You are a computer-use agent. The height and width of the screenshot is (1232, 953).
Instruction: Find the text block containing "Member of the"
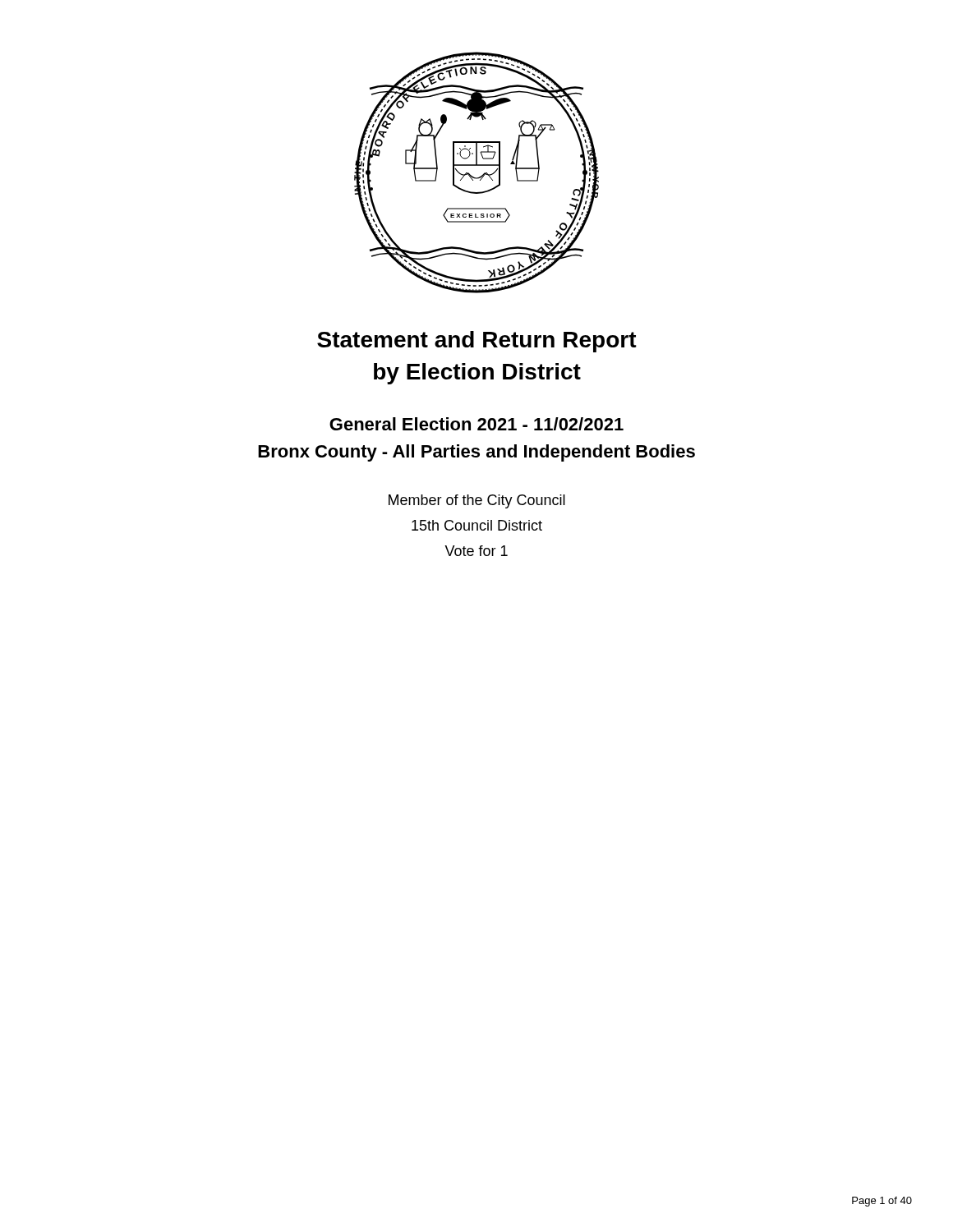click(476, 526)
